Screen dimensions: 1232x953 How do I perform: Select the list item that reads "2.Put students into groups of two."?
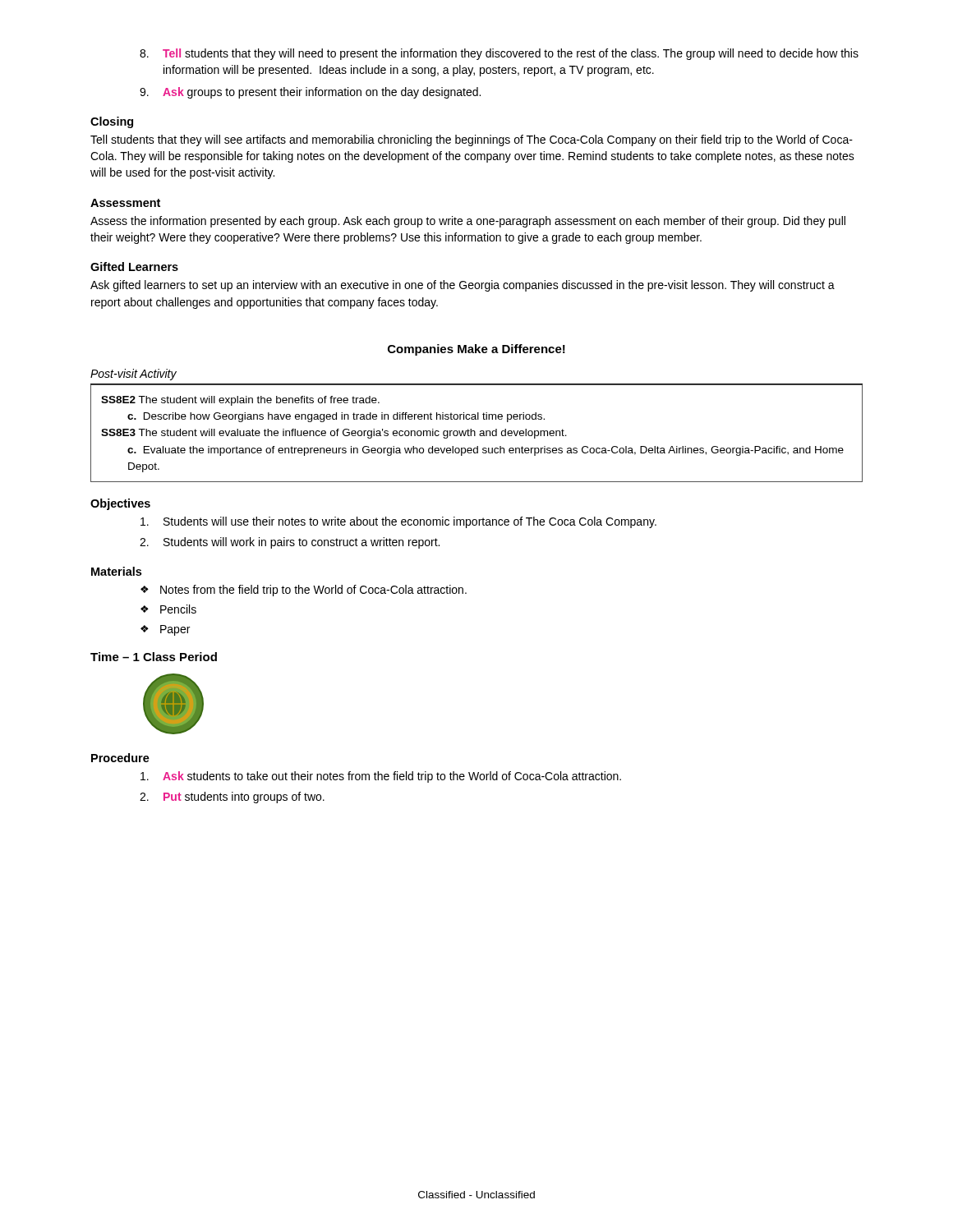(x=232, y=797)
